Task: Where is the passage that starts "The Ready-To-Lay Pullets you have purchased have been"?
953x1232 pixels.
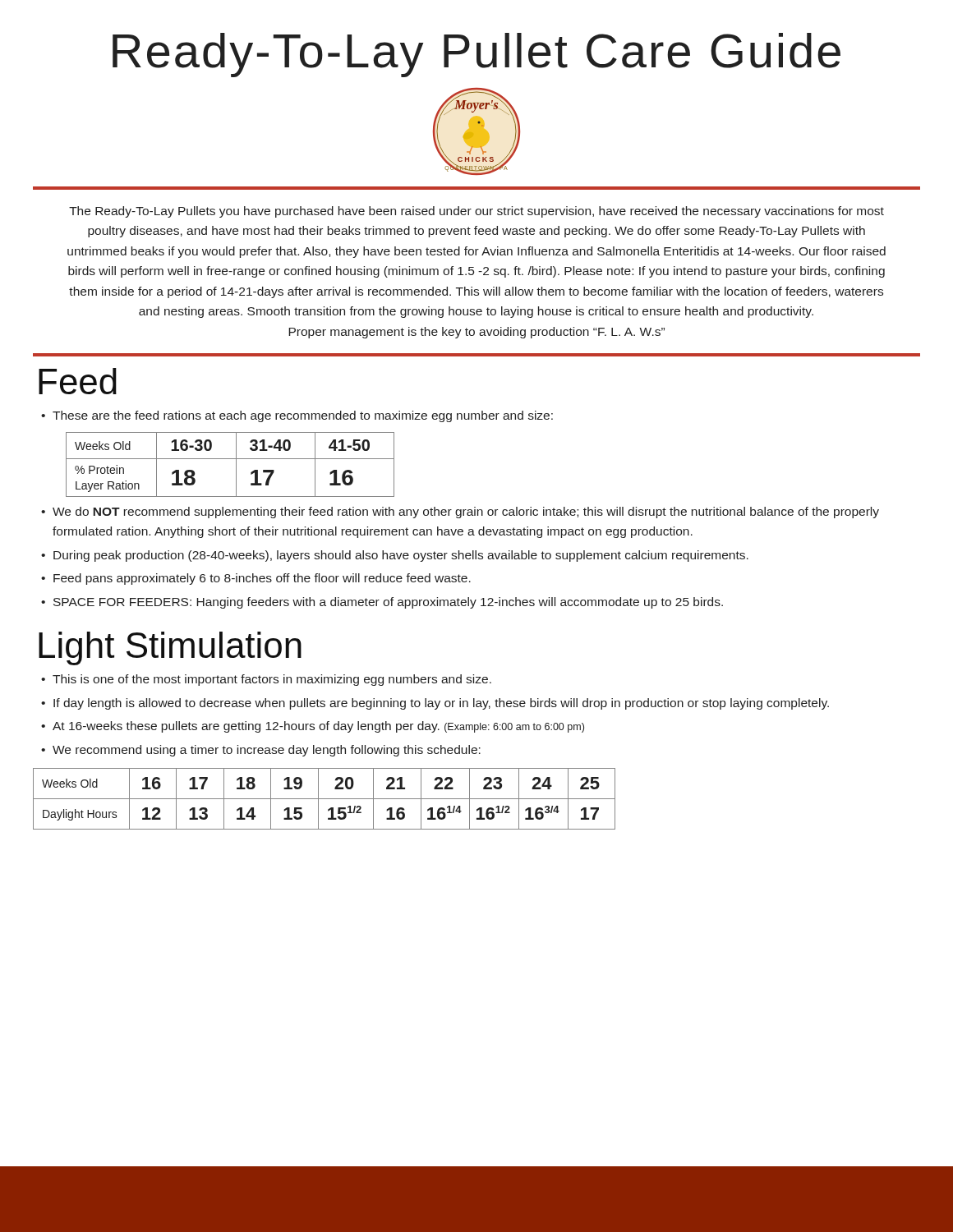Action: (476, 271)
